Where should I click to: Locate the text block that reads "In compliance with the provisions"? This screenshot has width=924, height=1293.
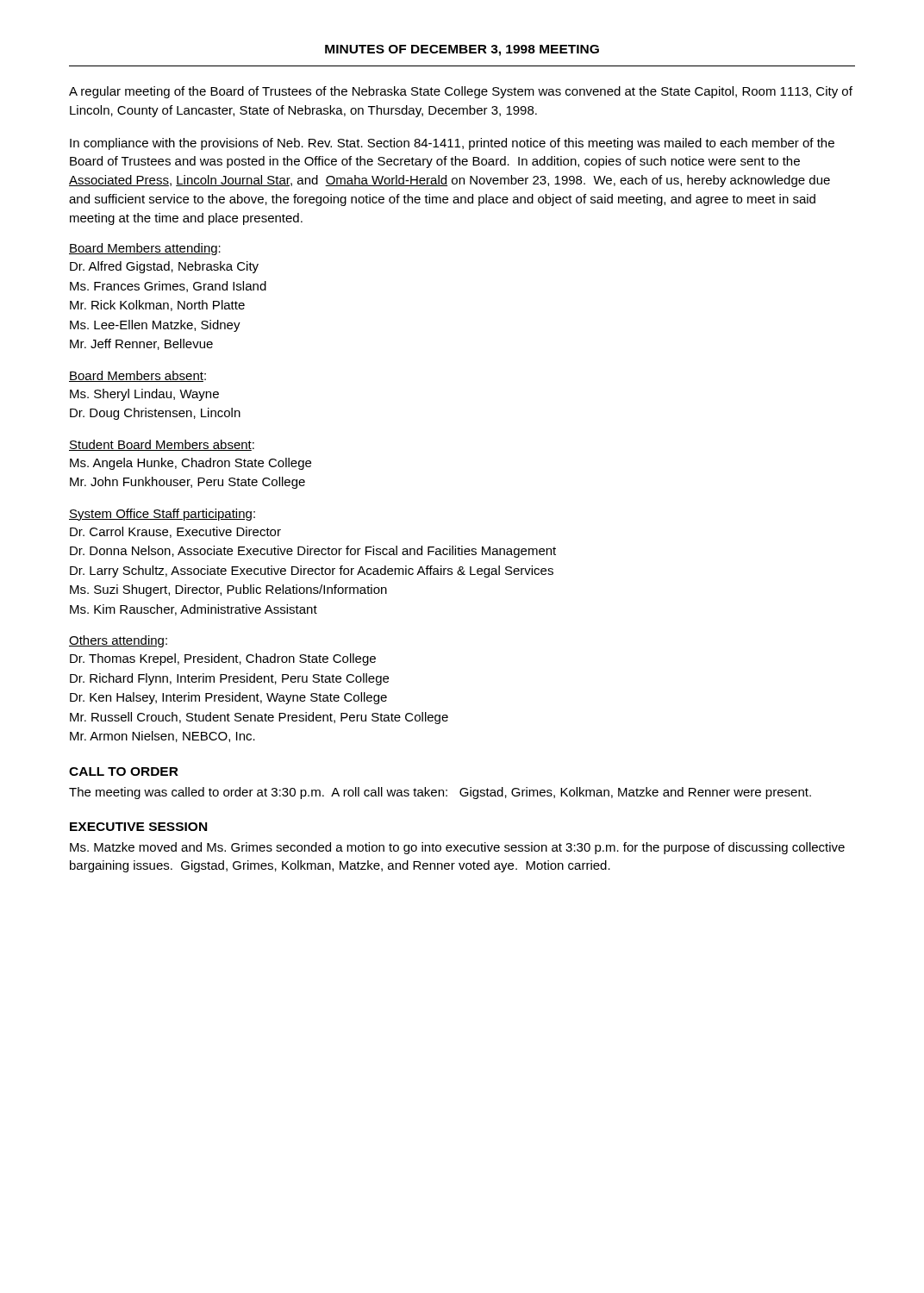pos(452,180)
